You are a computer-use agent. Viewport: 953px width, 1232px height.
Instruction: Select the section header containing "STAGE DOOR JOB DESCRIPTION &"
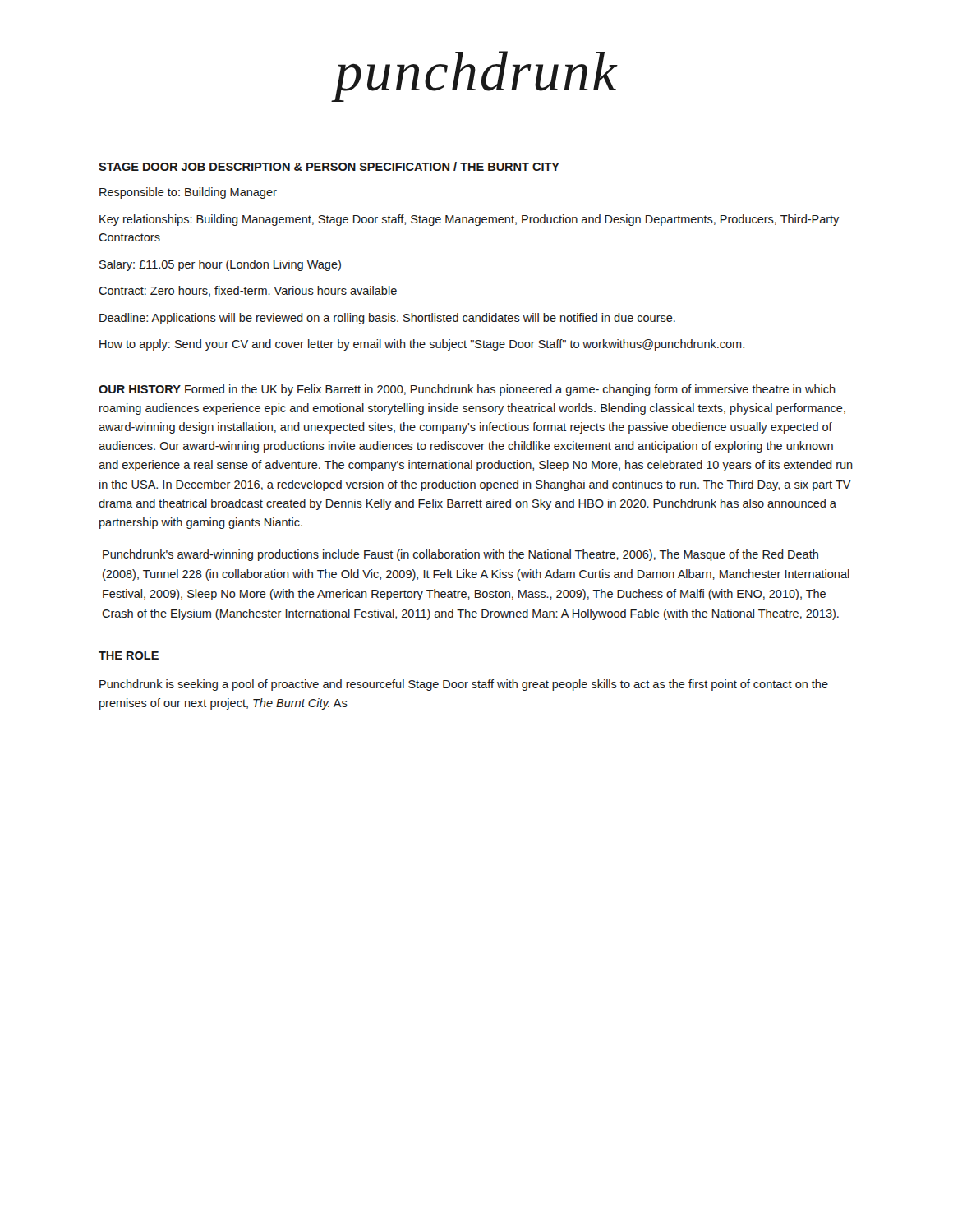coord(329,167)
